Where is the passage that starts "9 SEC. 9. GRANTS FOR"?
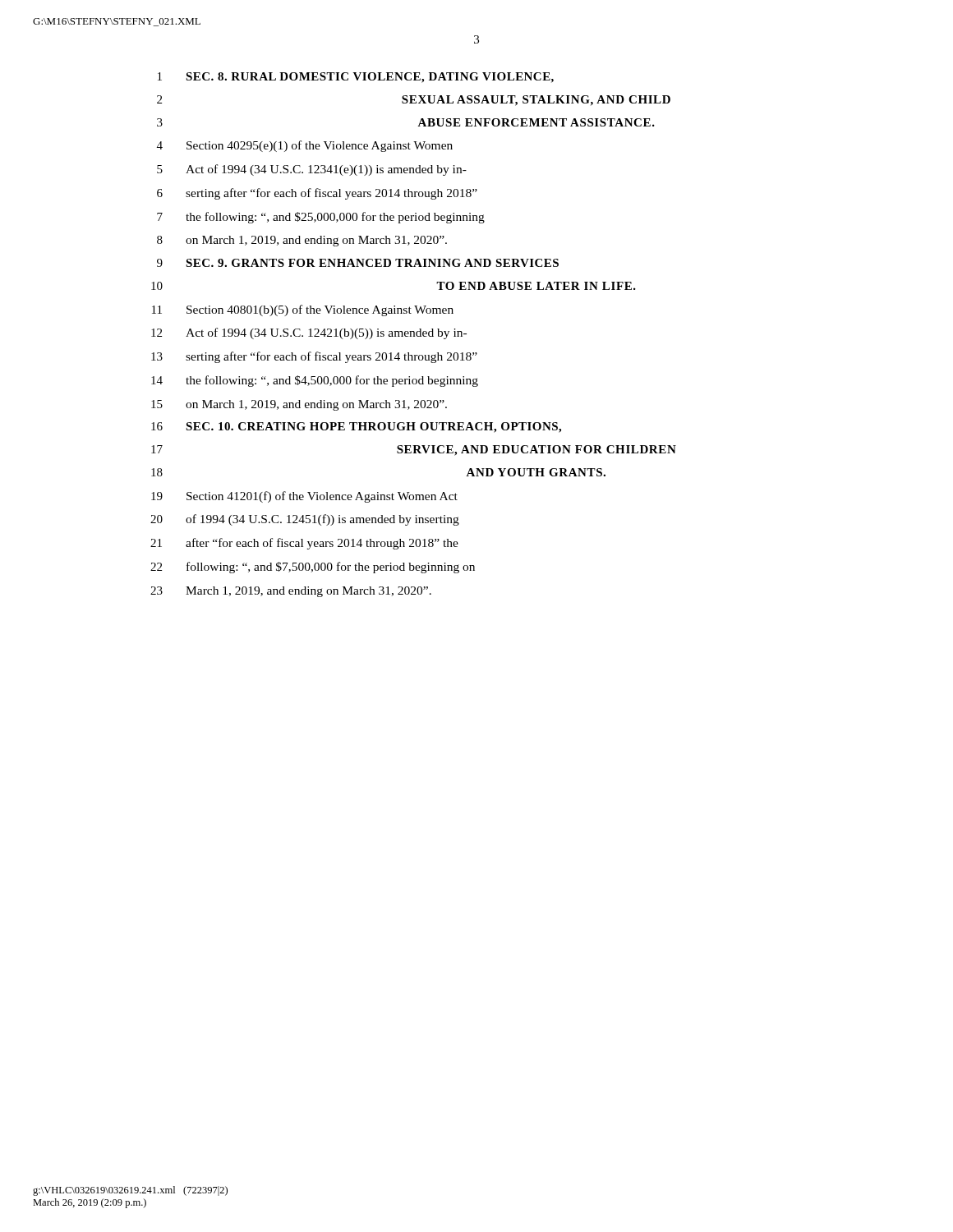 tap(509, 264)
